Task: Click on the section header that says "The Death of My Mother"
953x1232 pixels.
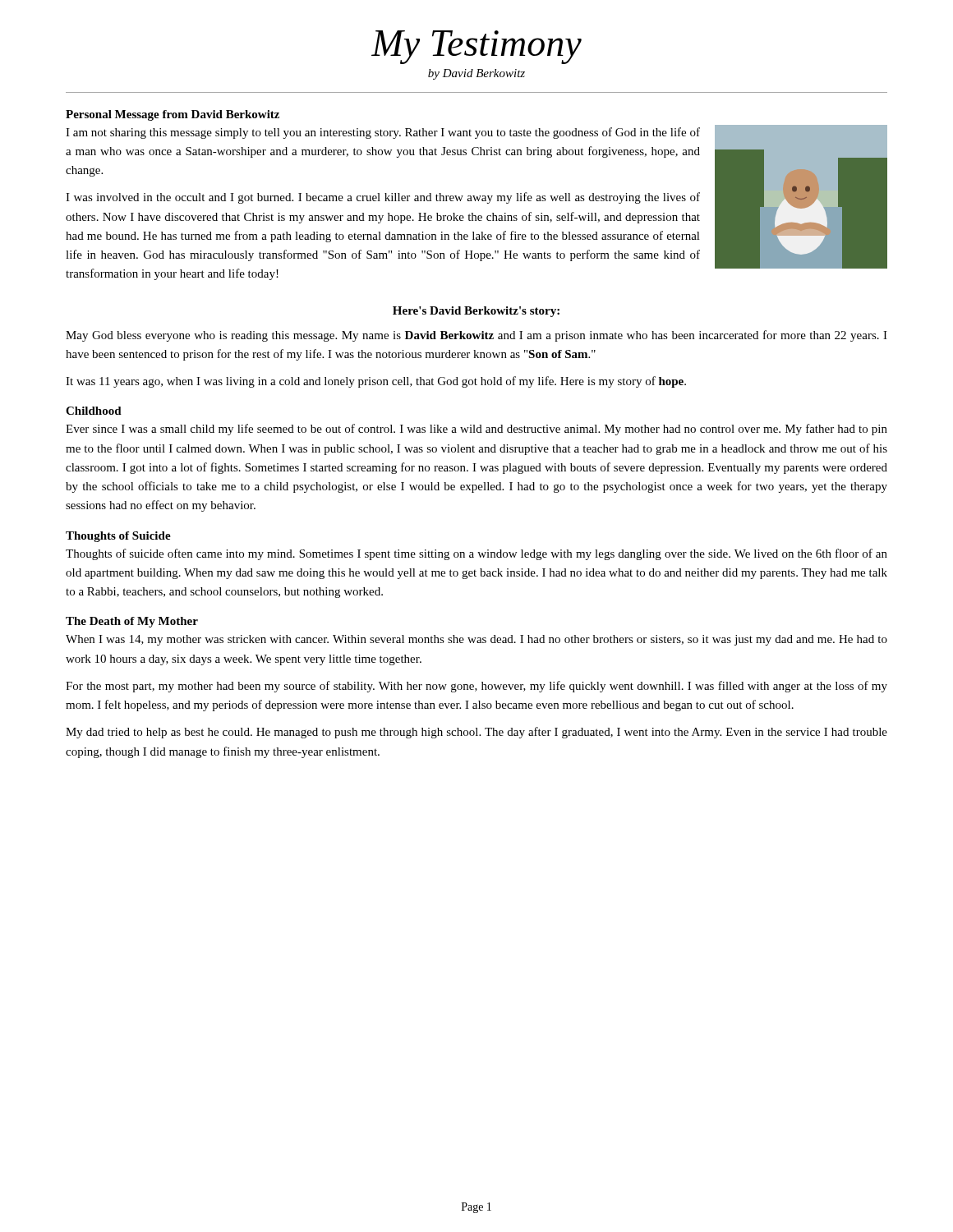Action: pos(132,621)
